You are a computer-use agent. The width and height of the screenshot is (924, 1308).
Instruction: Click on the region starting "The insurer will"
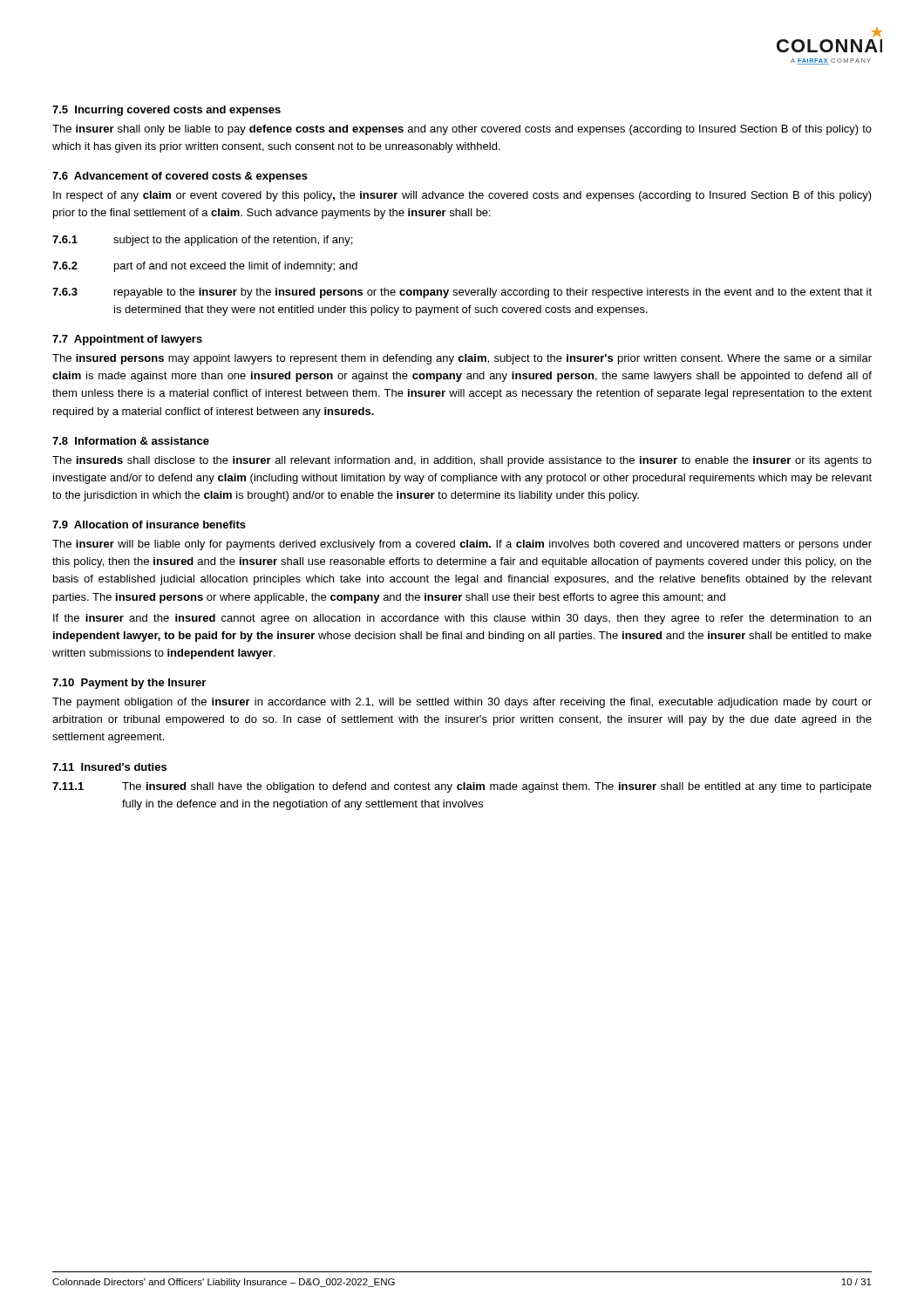click(462, 570)
